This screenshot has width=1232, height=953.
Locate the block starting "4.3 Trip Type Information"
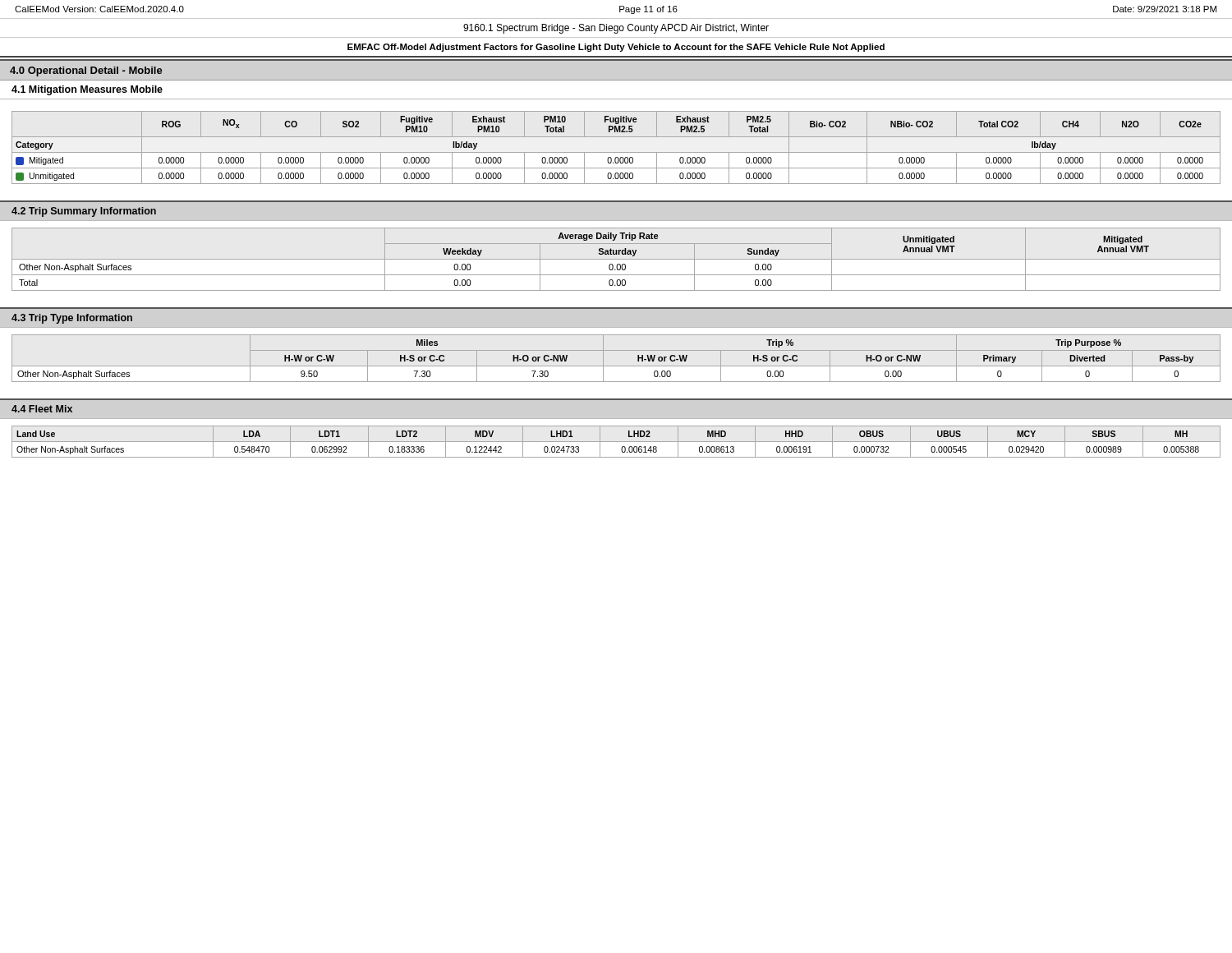72,318
